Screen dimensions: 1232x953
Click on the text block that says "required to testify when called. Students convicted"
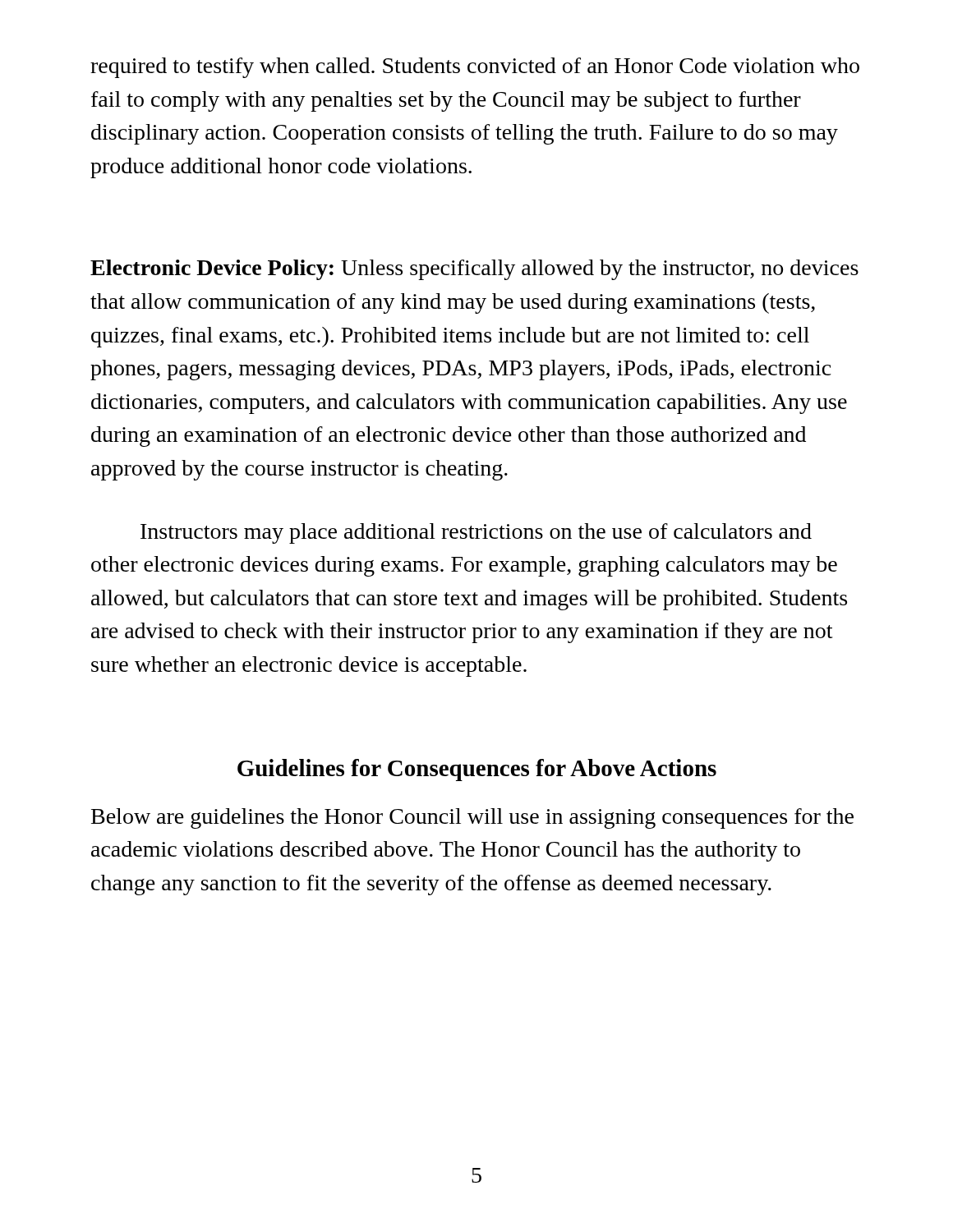coord(476,116)
